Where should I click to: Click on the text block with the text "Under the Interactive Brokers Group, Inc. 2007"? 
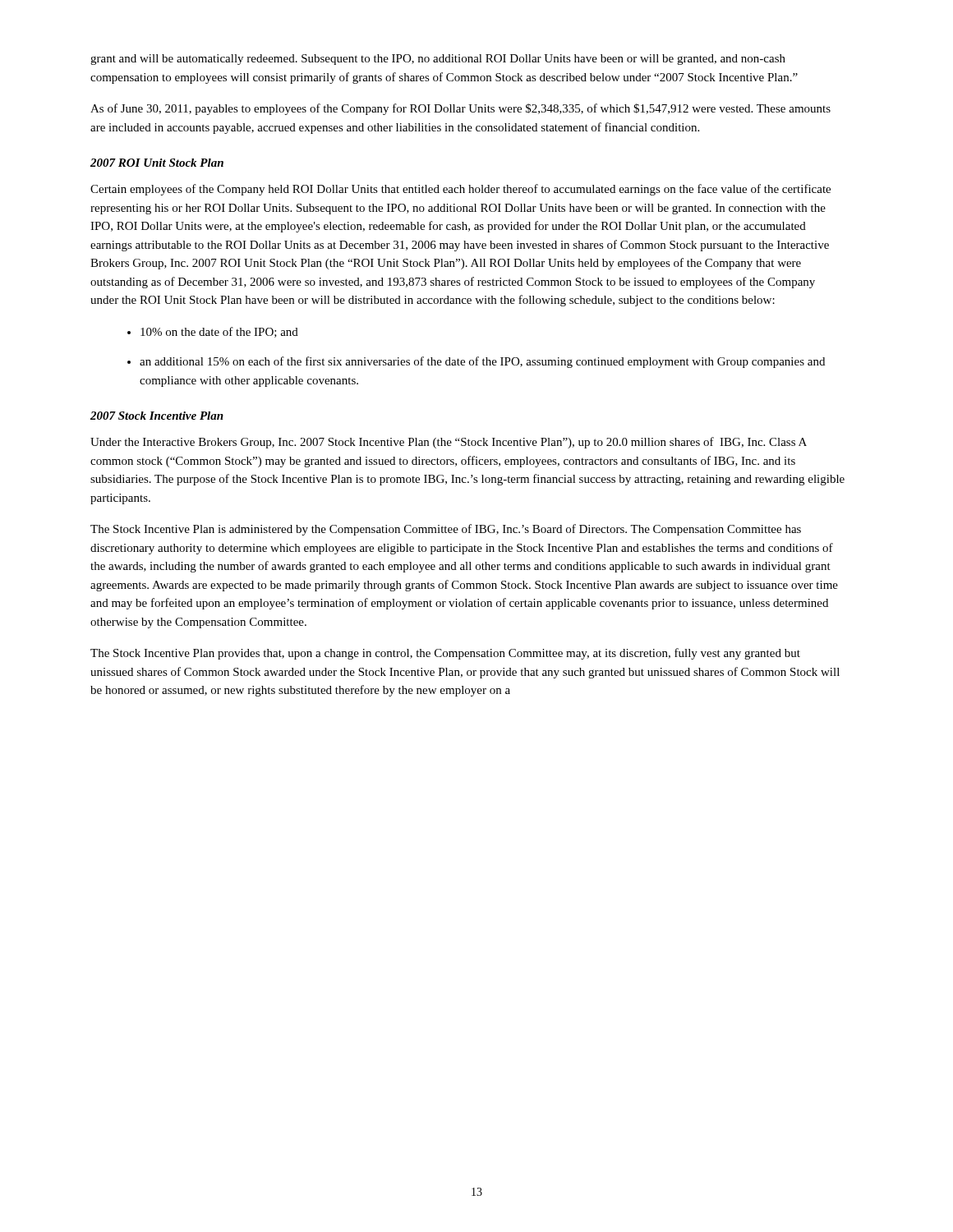468,470
